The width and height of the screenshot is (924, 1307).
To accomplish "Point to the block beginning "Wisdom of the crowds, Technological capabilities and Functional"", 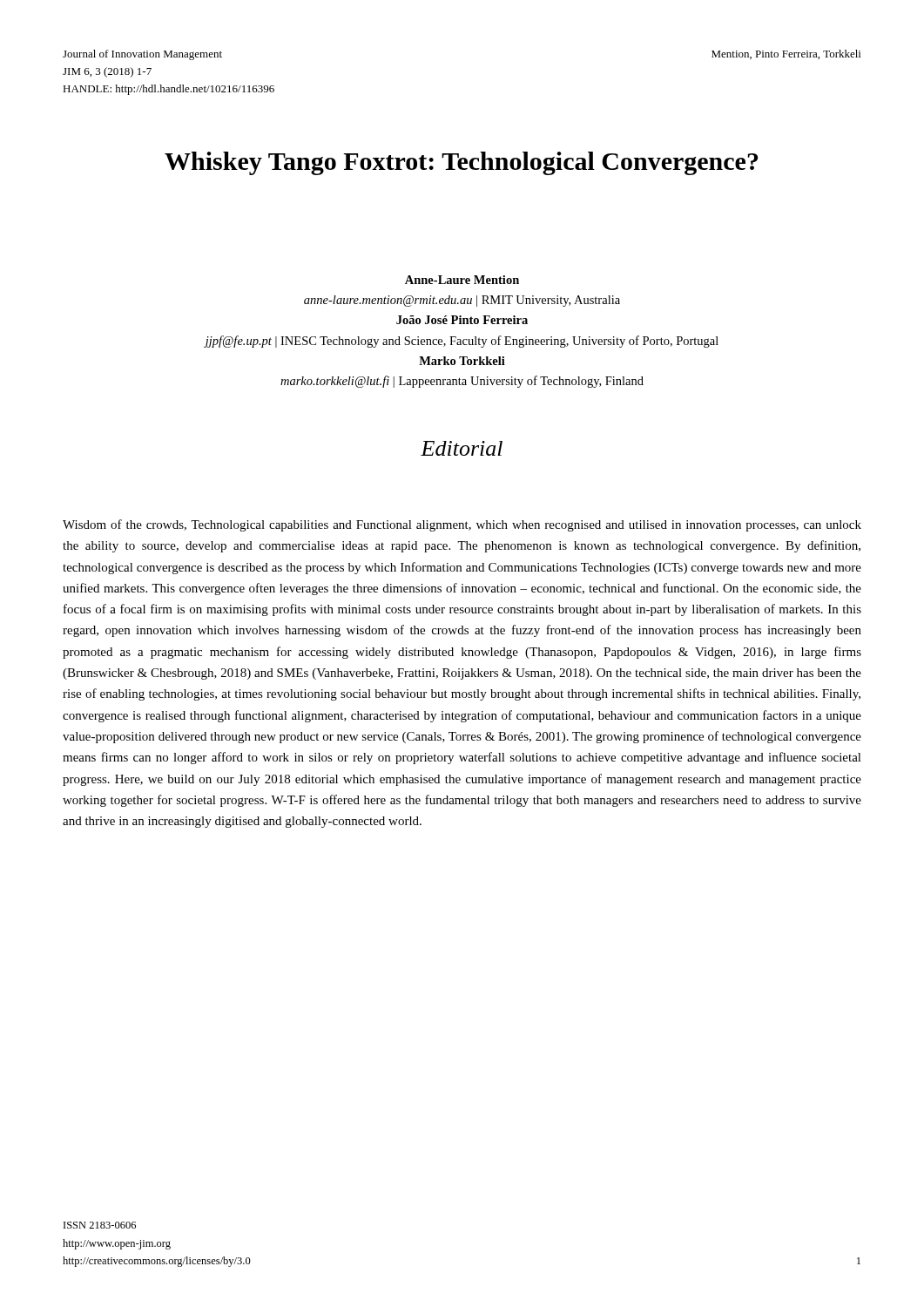I will [462, 673].
